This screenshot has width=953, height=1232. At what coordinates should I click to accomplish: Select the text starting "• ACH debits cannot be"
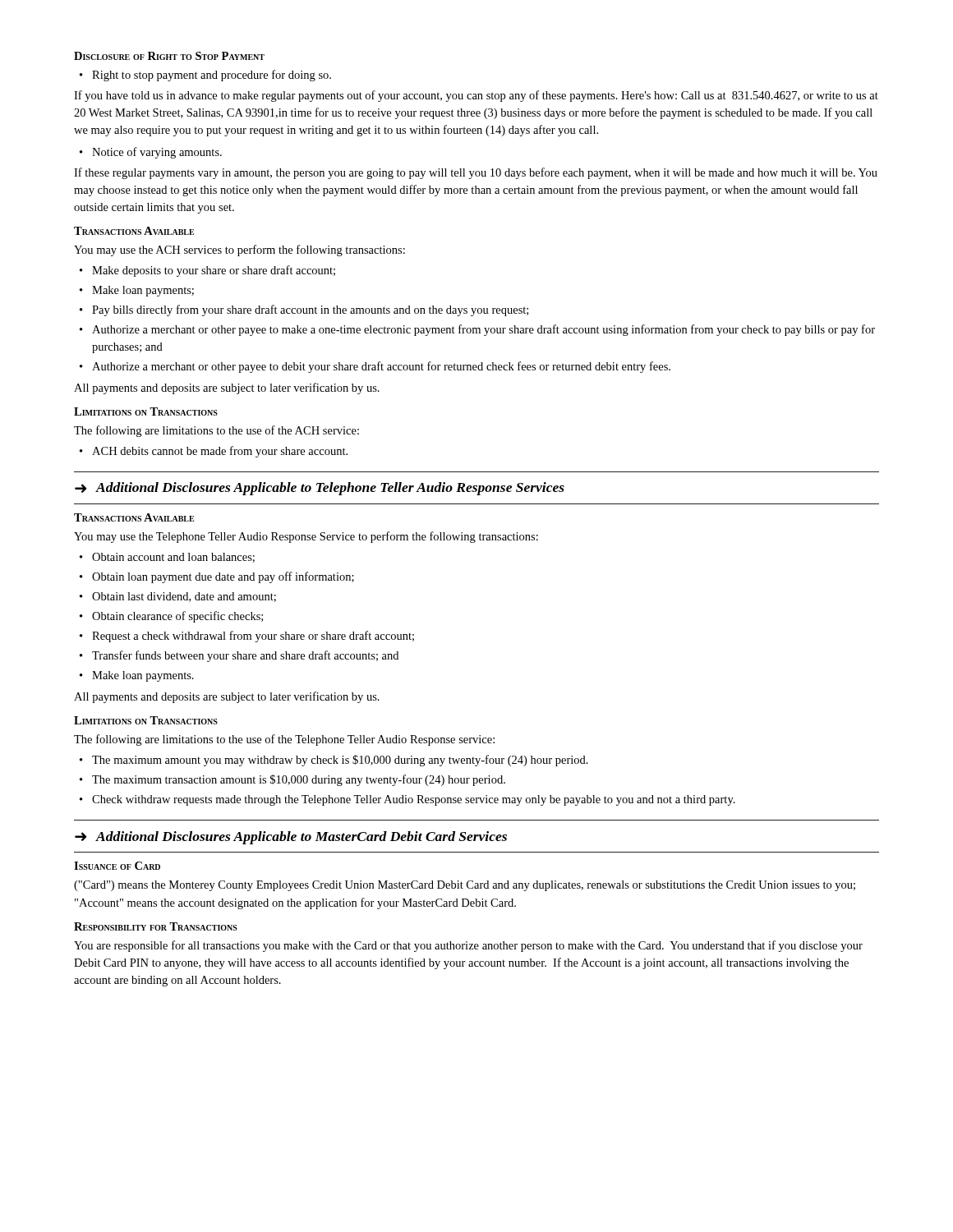coord(214,452)
